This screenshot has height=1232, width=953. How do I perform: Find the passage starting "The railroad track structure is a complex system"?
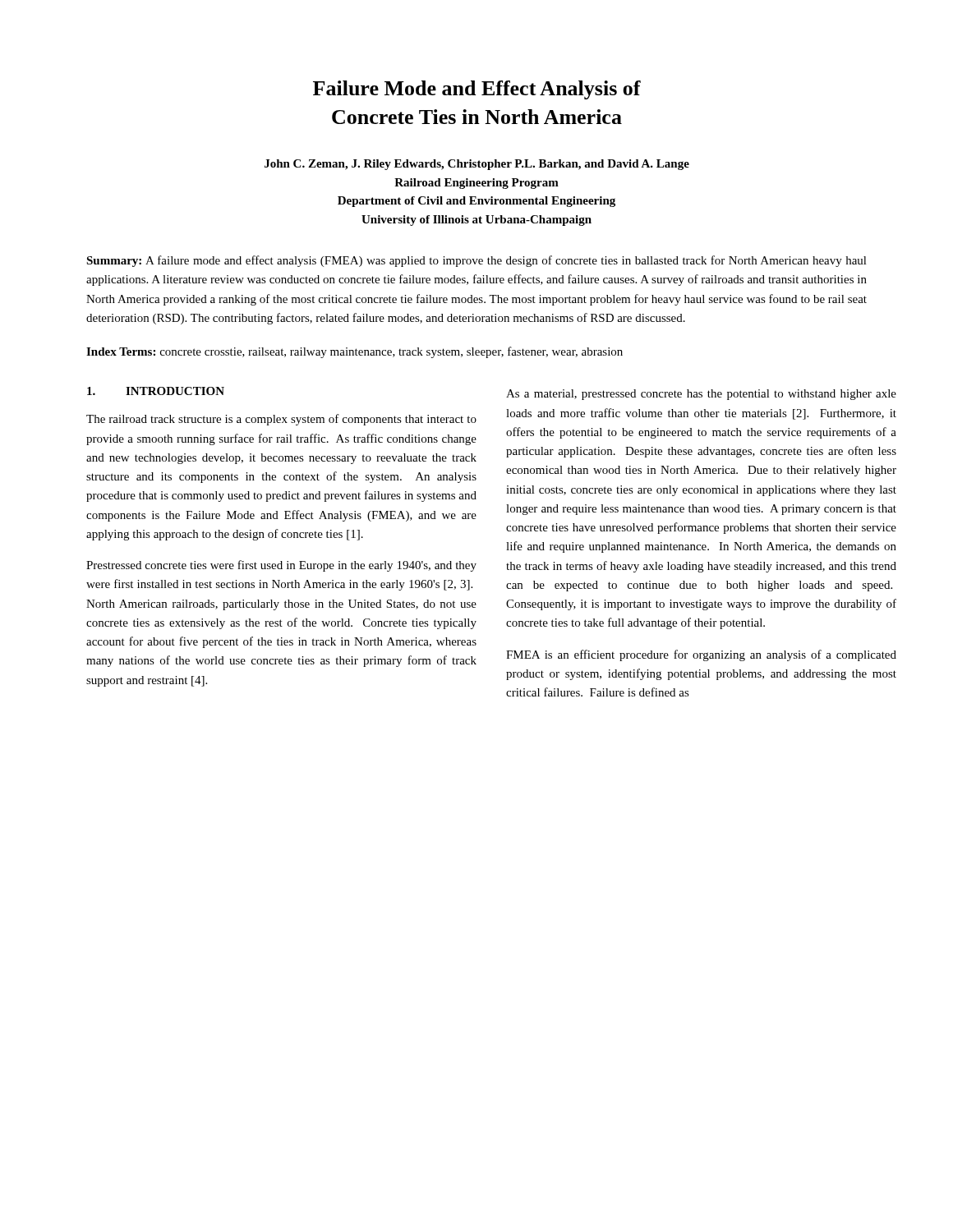pos(281,550)
